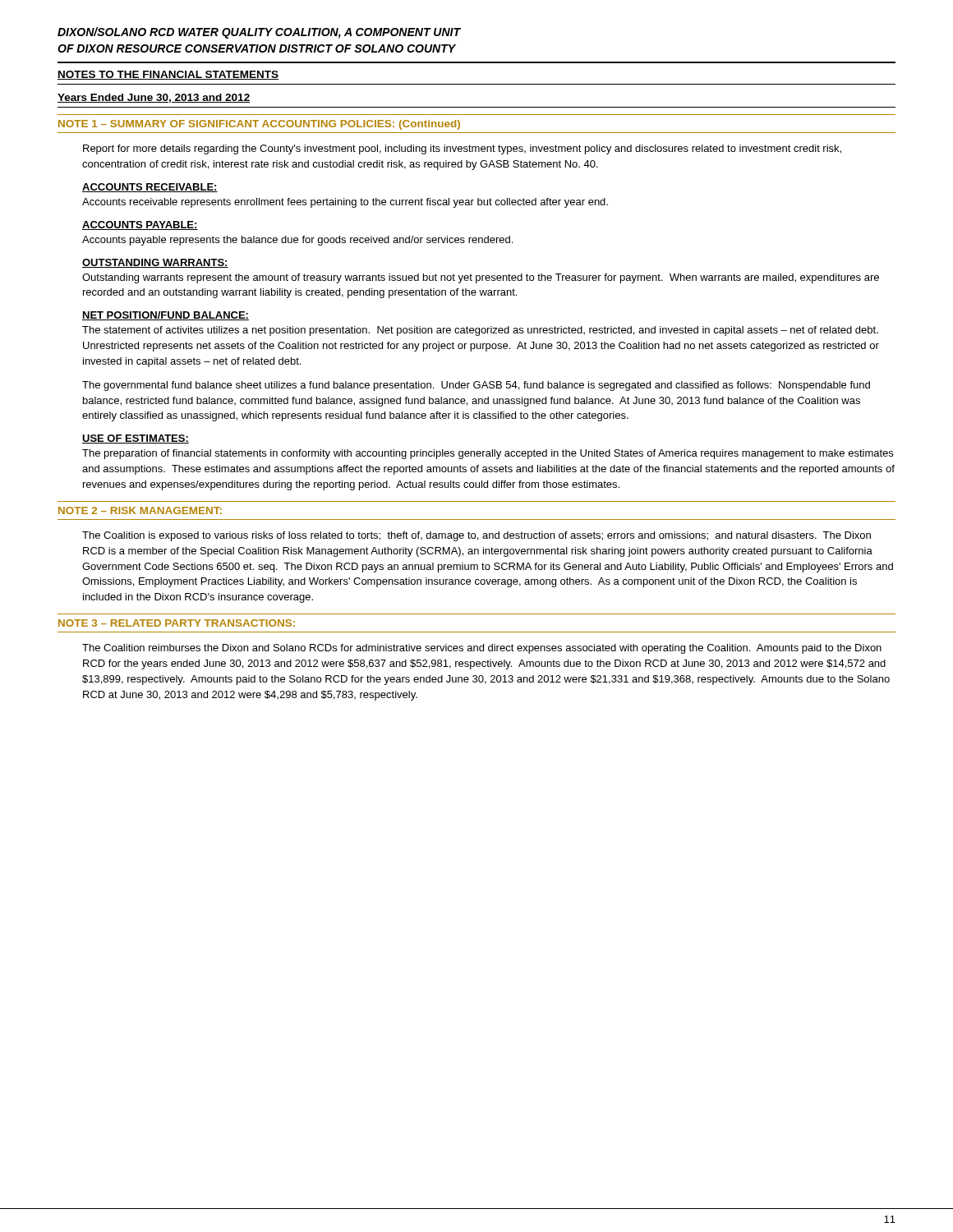Find the section header that reads "NOTES TO THE FINANCIAL"
This screenshot has height=1232, width=953.
(476, 74)
